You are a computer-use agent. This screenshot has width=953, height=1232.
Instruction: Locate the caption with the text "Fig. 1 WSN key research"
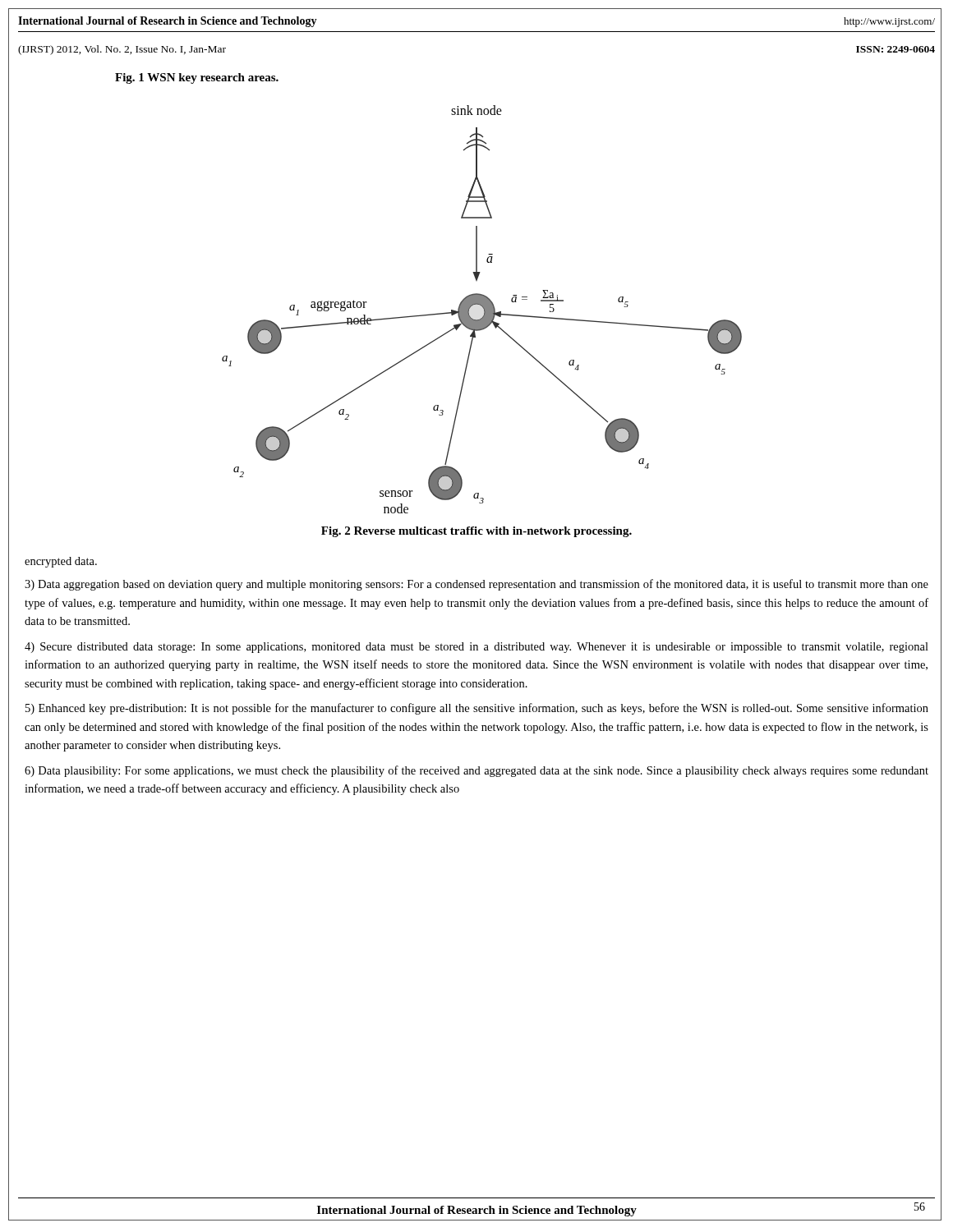197,77
